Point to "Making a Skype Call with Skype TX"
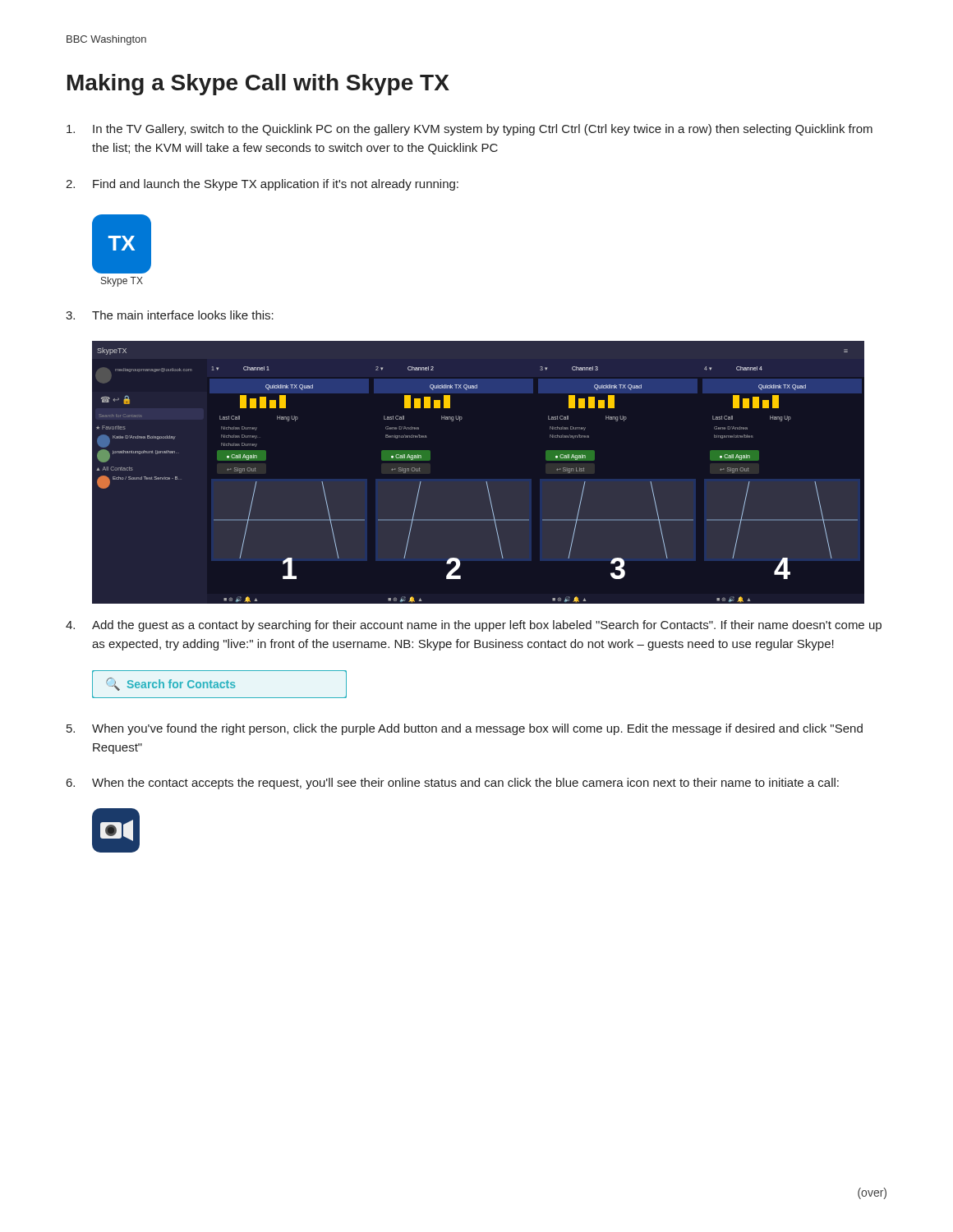953x1232 pixels. (x=258, y=83)
